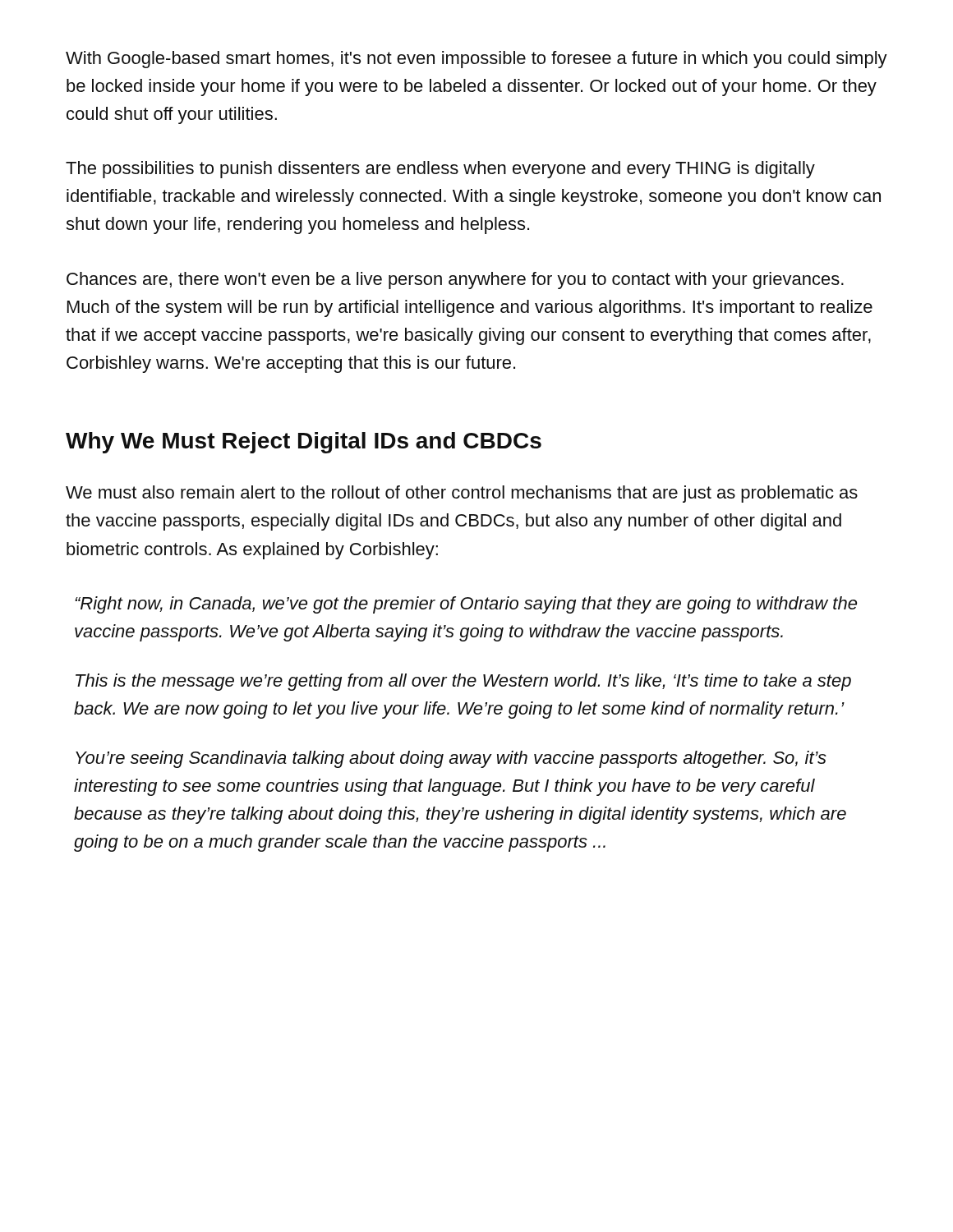Point to the text block starting "“Right now, in Canada, we’ve"
Viewport: 953px width, 1232px height.
click(x=481, y=723)
